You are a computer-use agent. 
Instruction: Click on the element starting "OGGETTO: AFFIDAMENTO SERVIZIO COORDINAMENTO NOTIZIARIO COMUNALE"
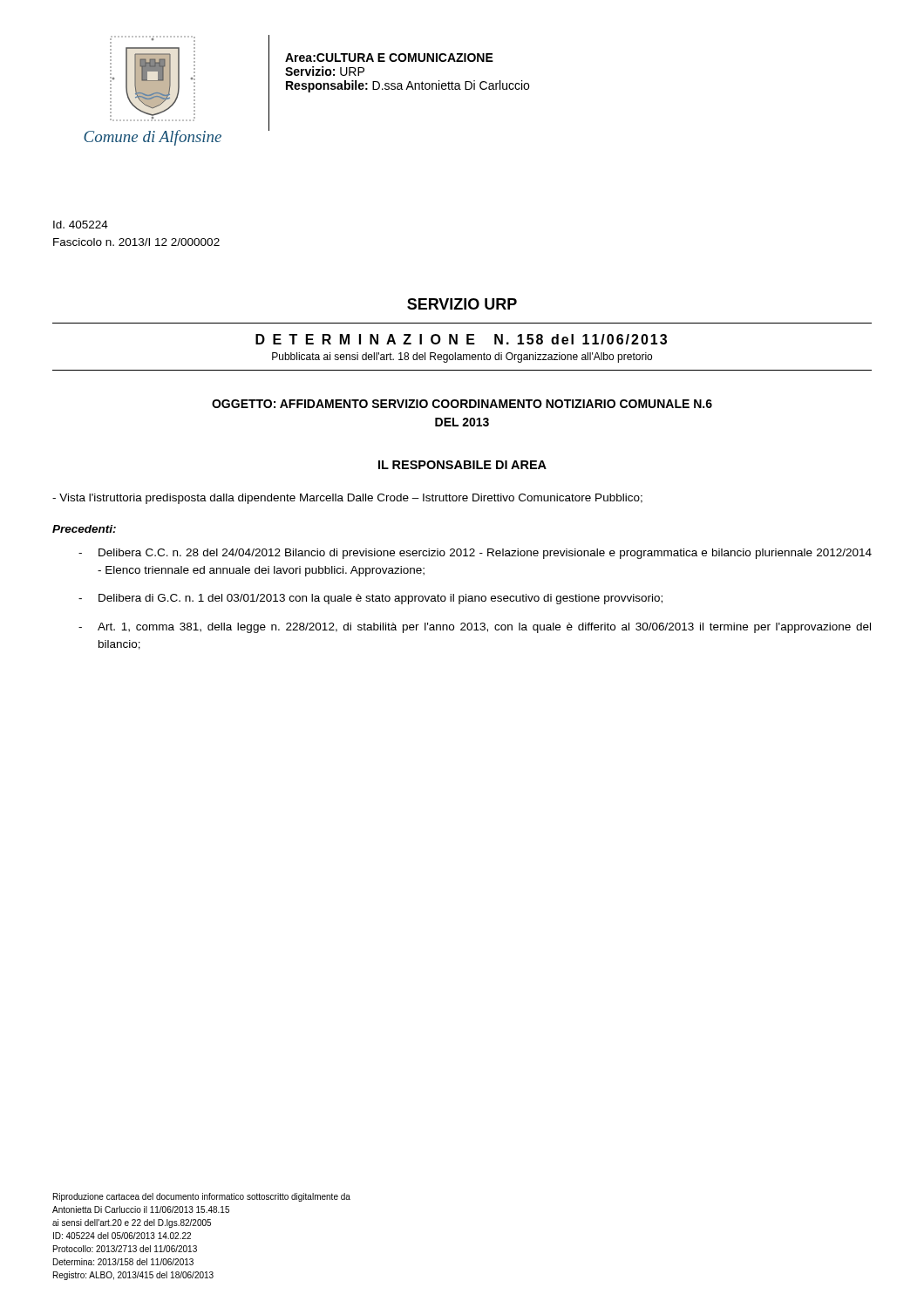tap(462, 412)
